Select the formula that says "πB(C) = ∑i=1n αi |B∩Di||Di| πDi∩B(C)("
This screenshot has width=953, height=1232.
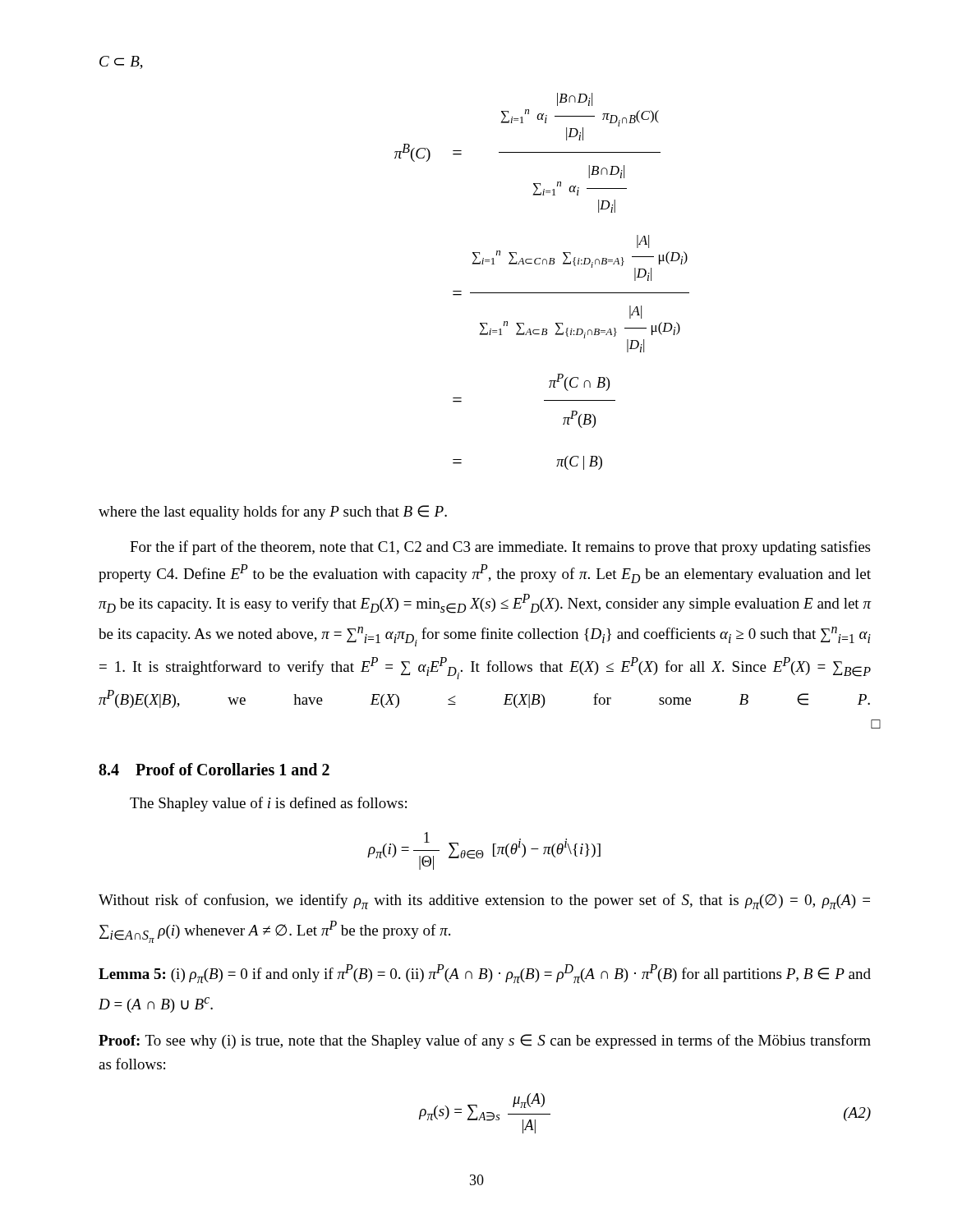pos(542,284)
